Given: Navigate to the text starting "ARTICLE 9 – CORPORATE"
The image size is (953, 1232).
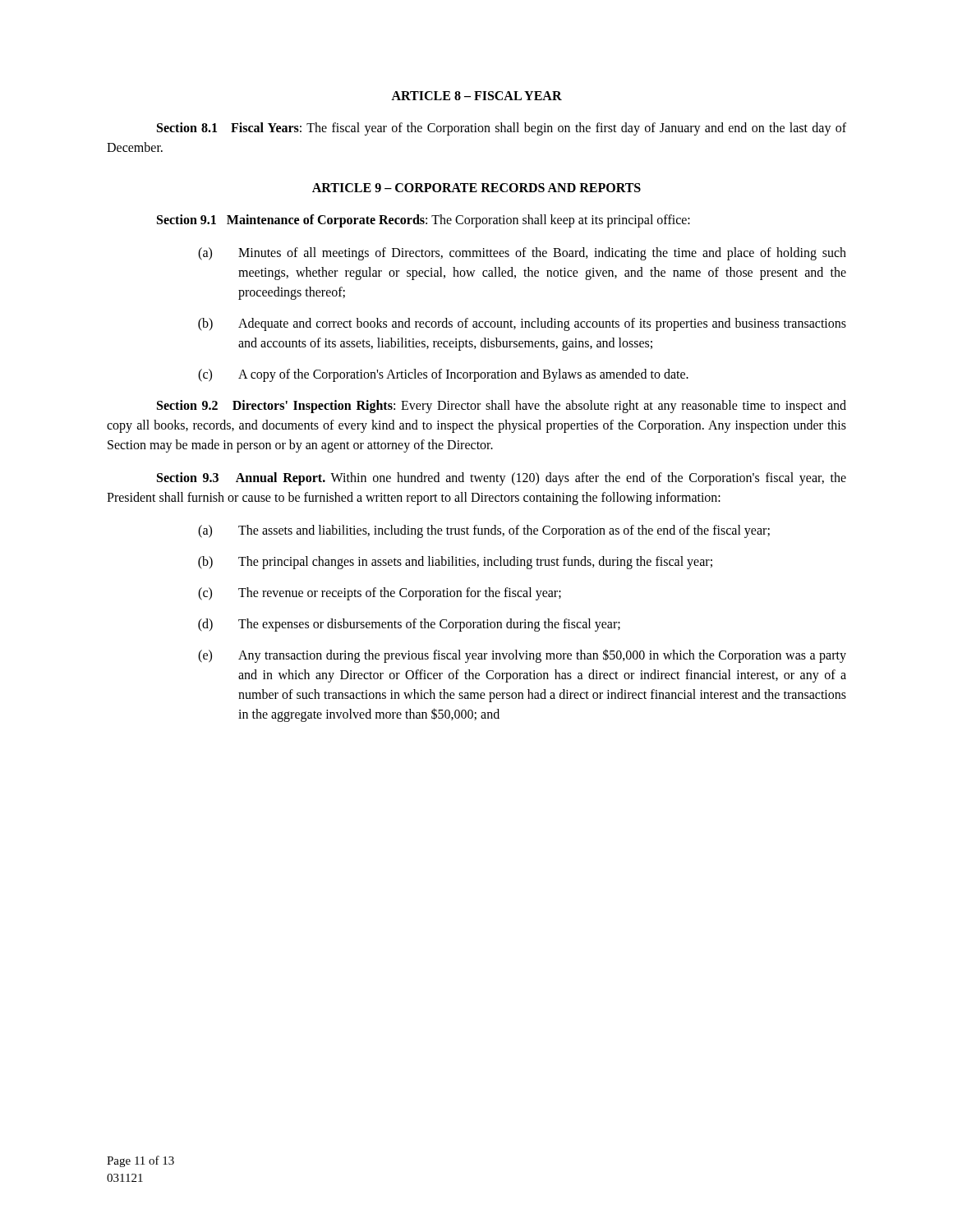Looking at the screenshot, I should [x=476, y=188].
